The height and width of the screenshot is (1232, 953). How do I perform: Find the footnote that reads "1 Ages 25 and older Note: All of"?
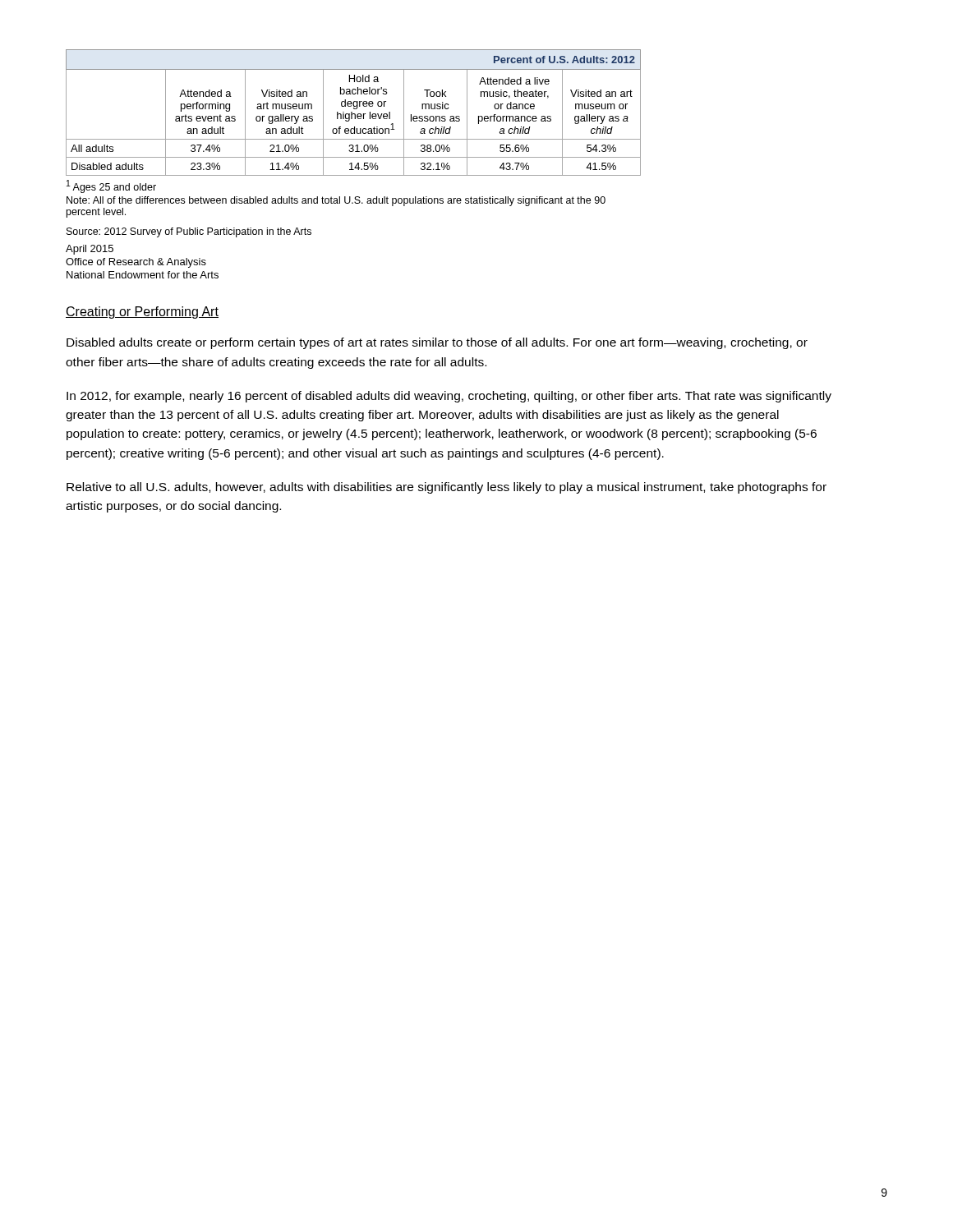coord(353,199)
